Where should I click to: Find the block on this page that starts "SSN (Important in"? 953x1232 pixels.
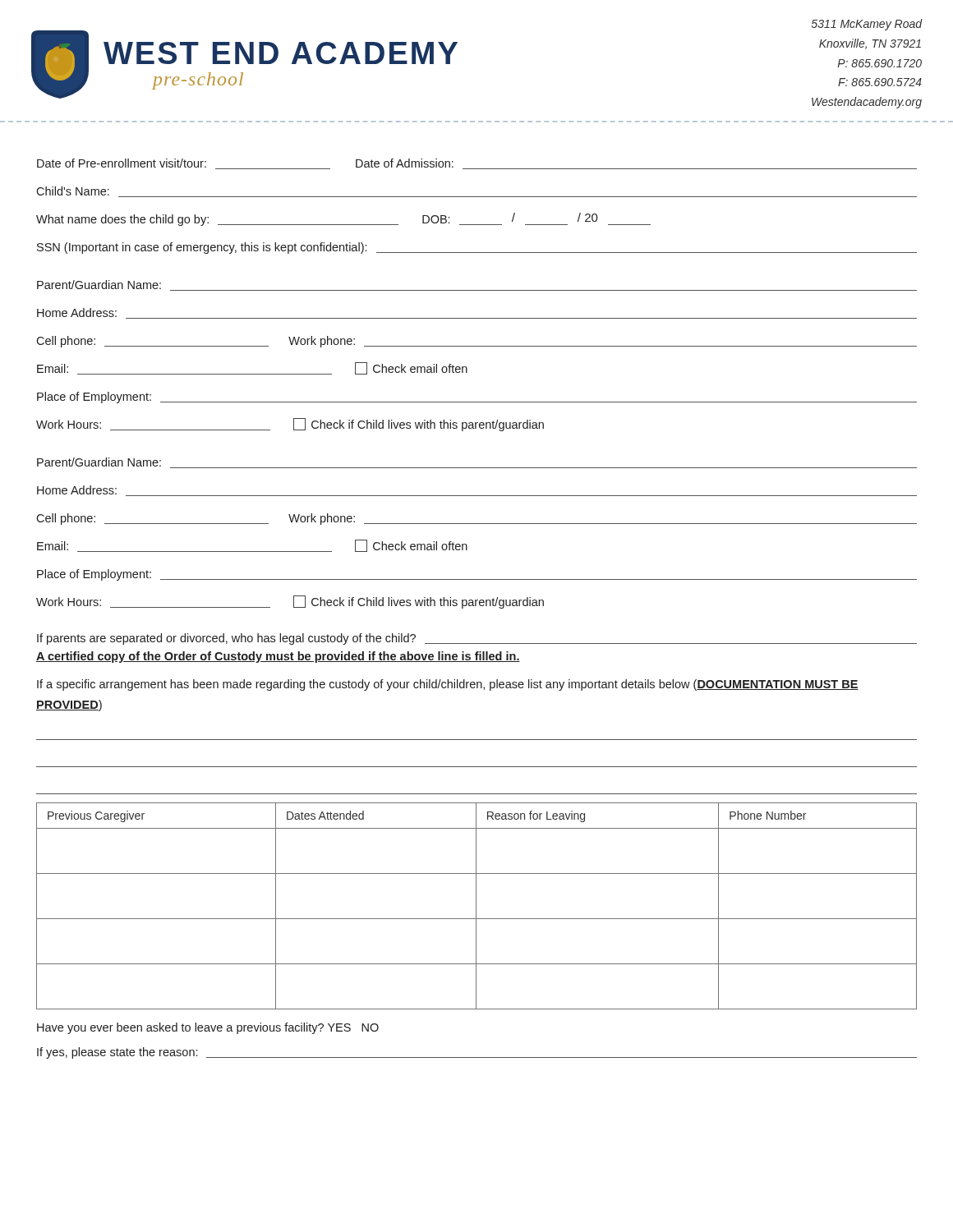click(476, 246)
